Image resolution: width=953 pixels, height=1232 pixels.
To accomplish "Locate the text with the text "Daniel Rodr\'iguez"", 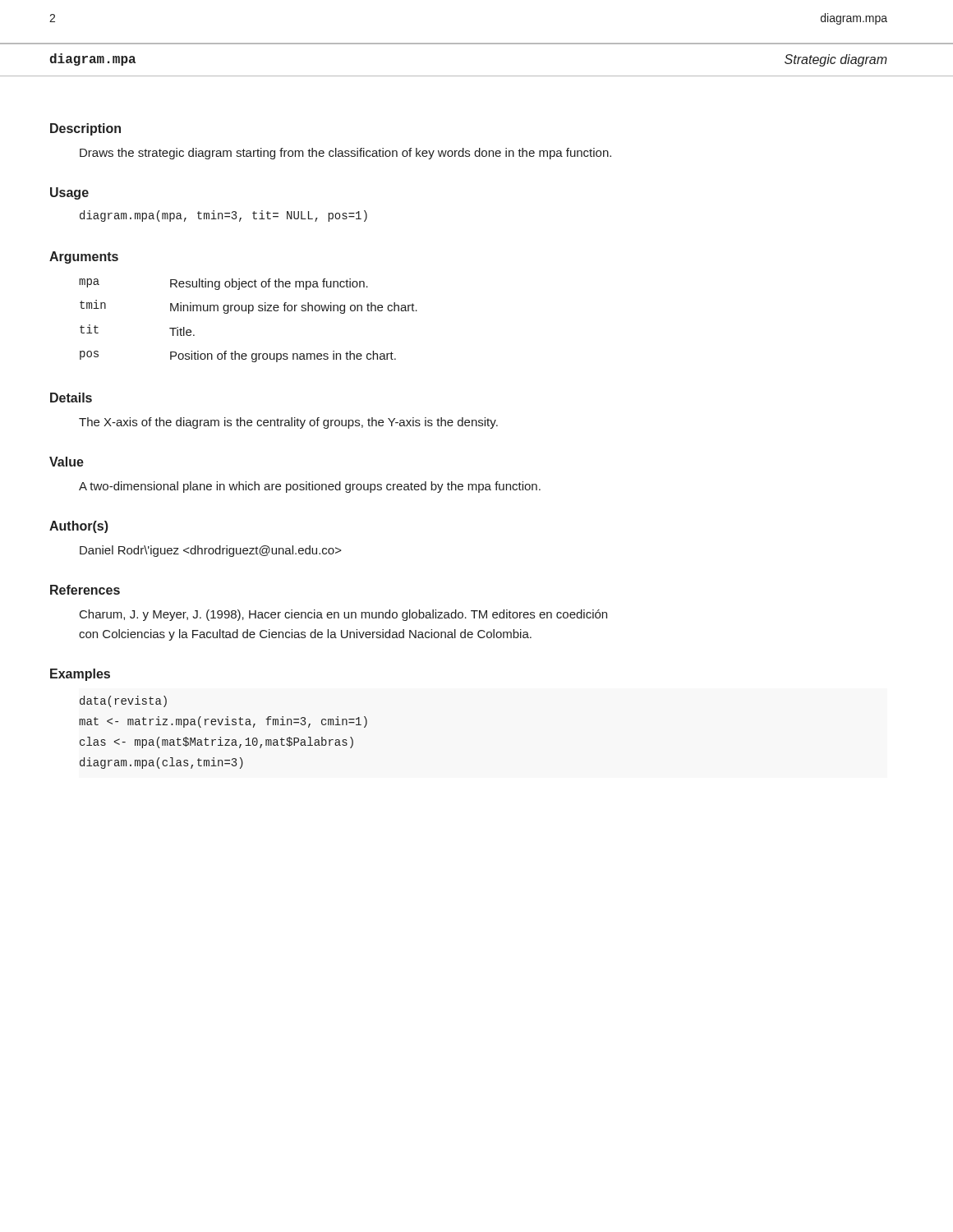I will coord(210,550).
